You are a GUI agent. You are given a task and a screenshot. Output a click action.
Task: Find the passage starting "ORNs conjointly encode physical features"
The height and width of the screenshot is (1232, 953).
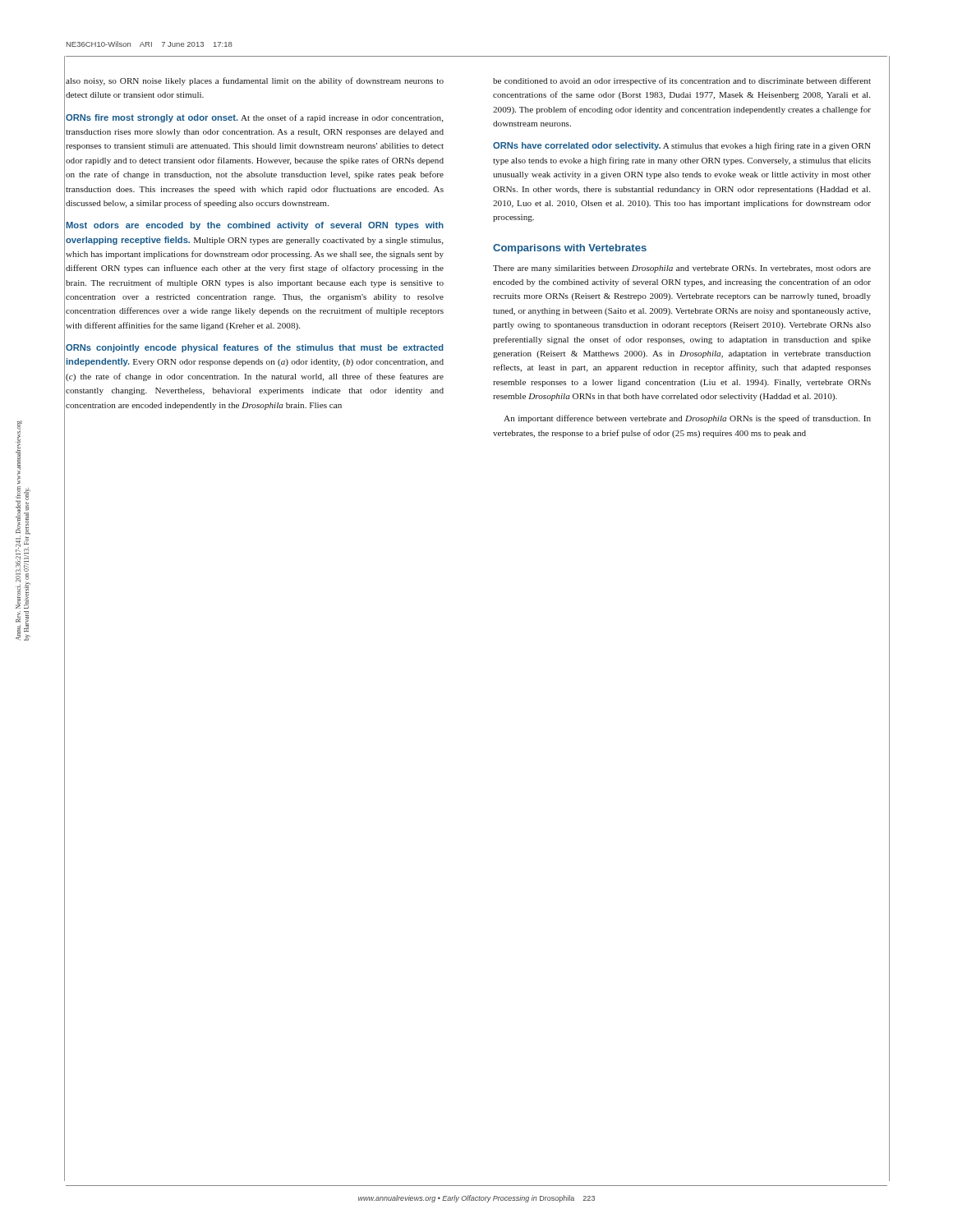pos(255,377)
